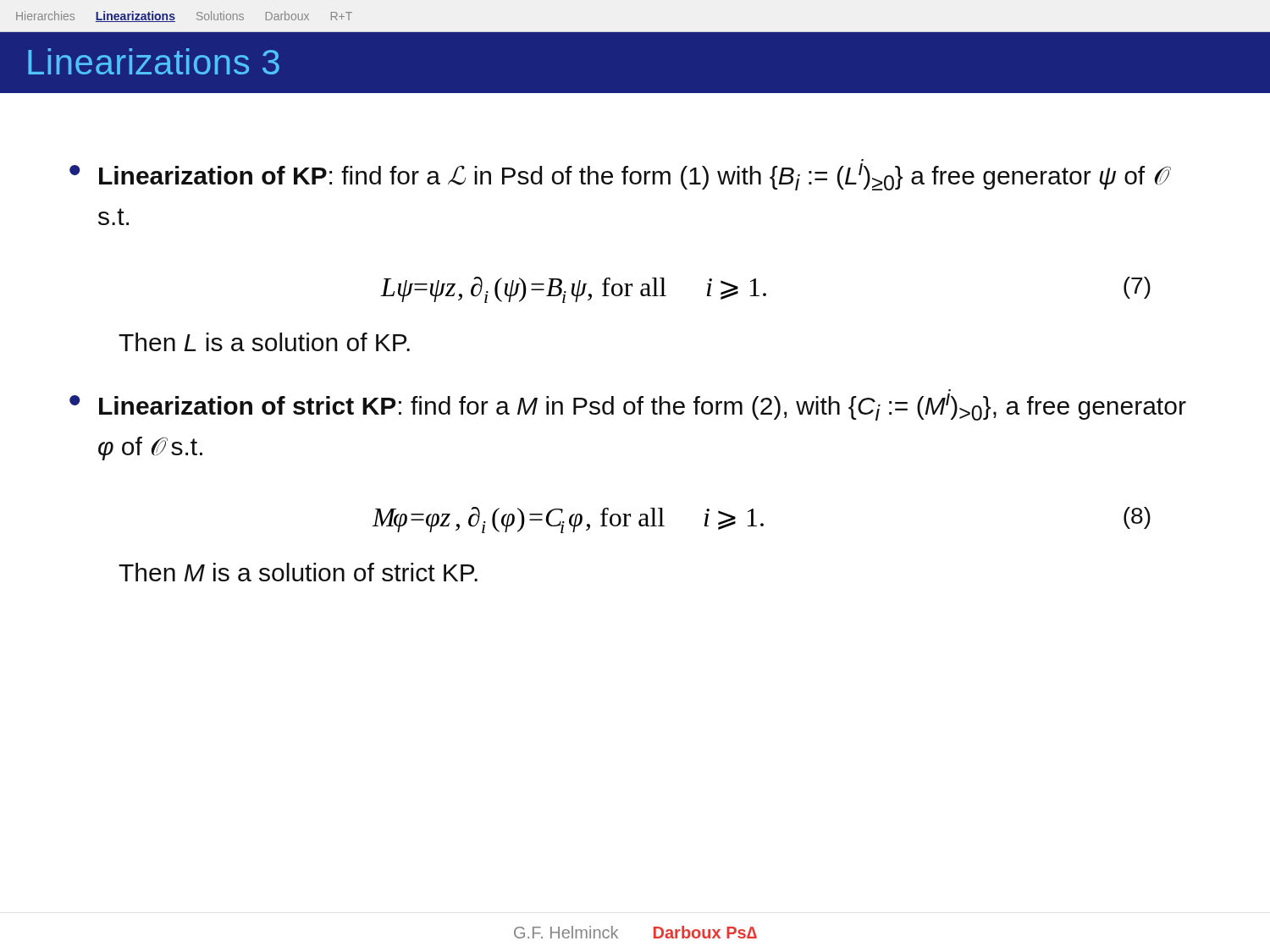Locate the text block with the text "Then M is a solution of strict"
Image resolution: width=1270 pixels, height=952 pixels.
point(299,572)
